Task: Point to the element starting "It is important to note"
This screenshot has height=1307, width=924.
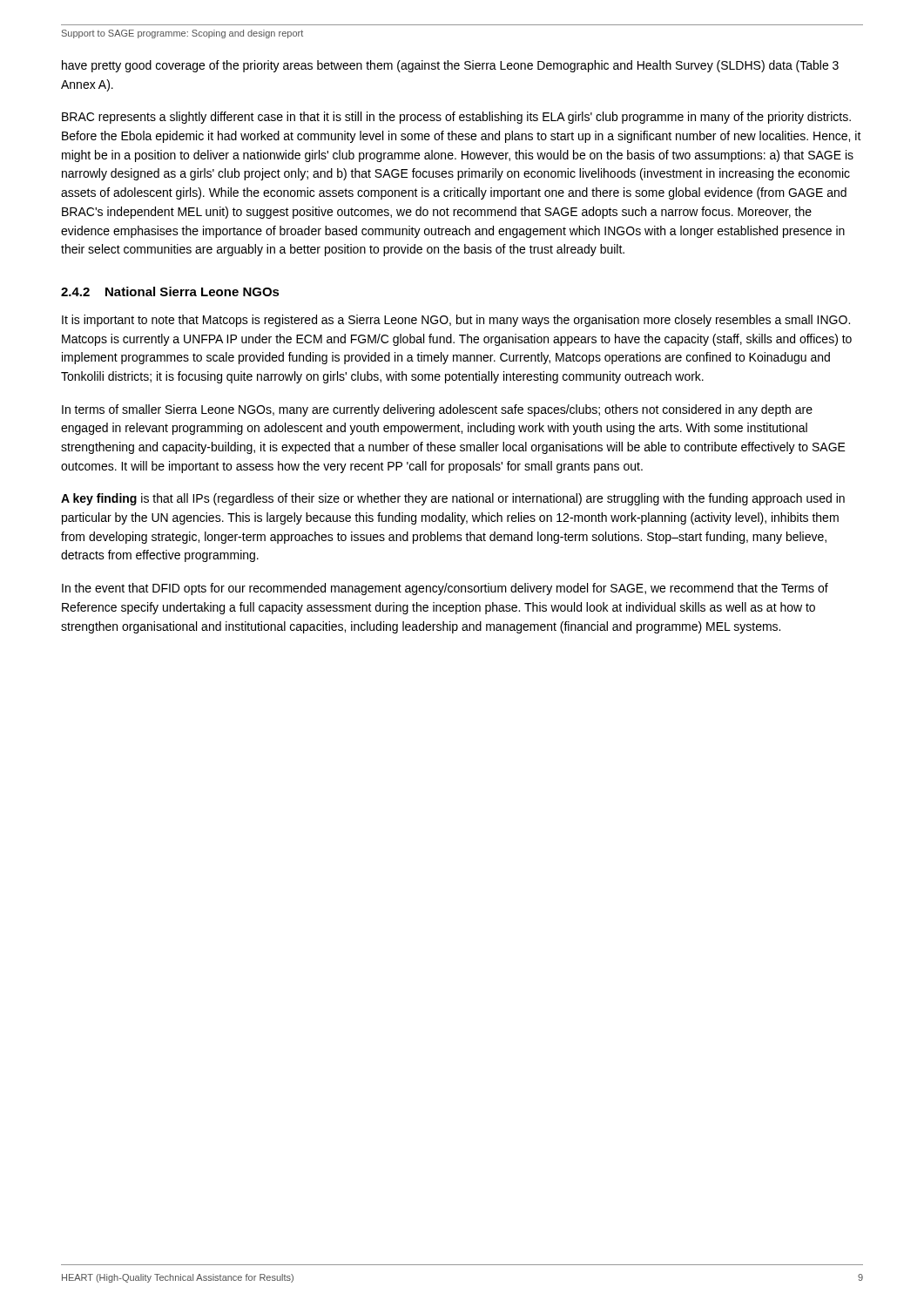Action: (457, 348)
